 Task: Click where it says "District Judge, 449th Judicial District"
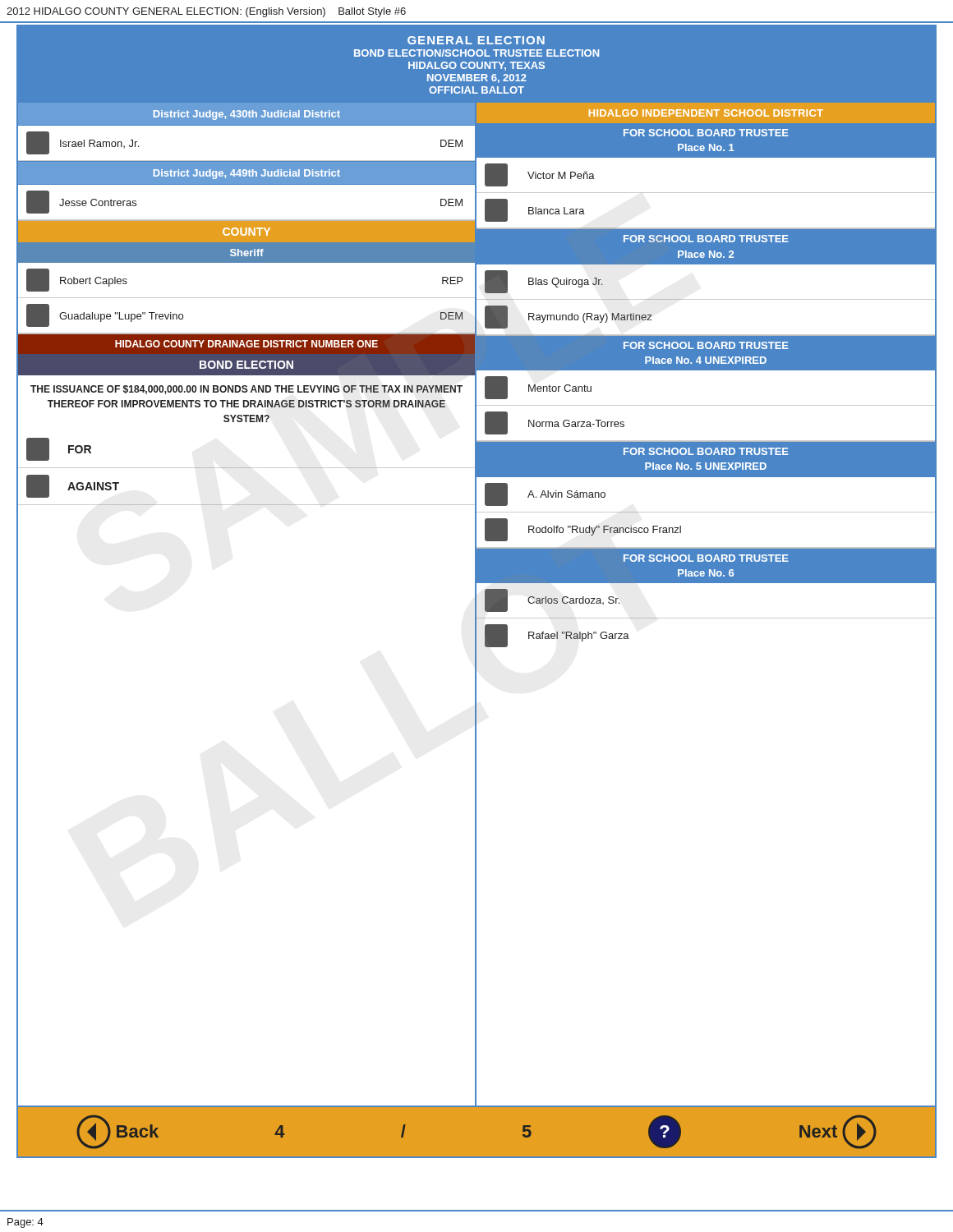coord(246,173)
